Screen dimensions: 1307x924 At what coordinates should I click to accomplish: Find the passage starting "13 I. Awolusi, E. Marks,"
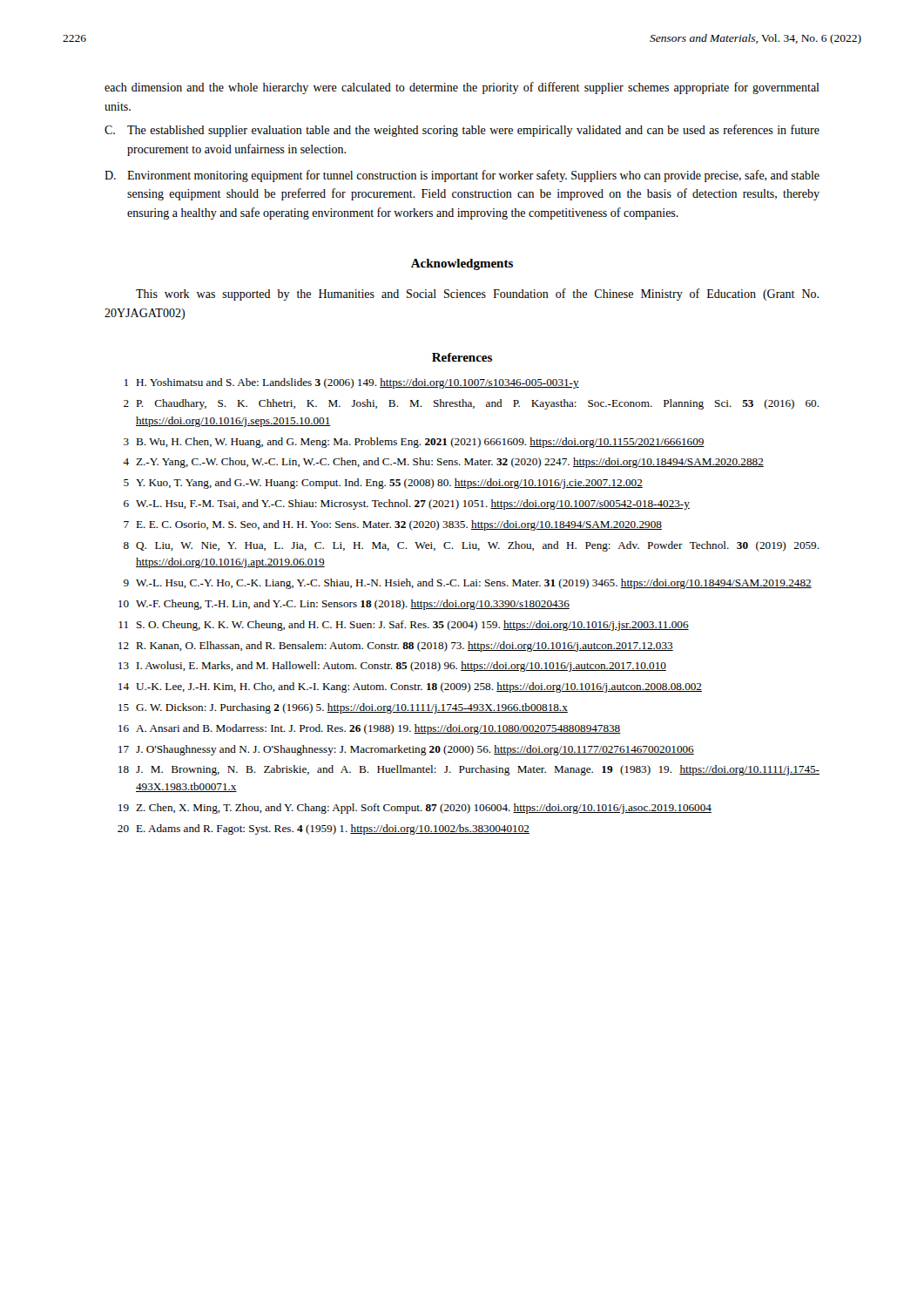462,666
